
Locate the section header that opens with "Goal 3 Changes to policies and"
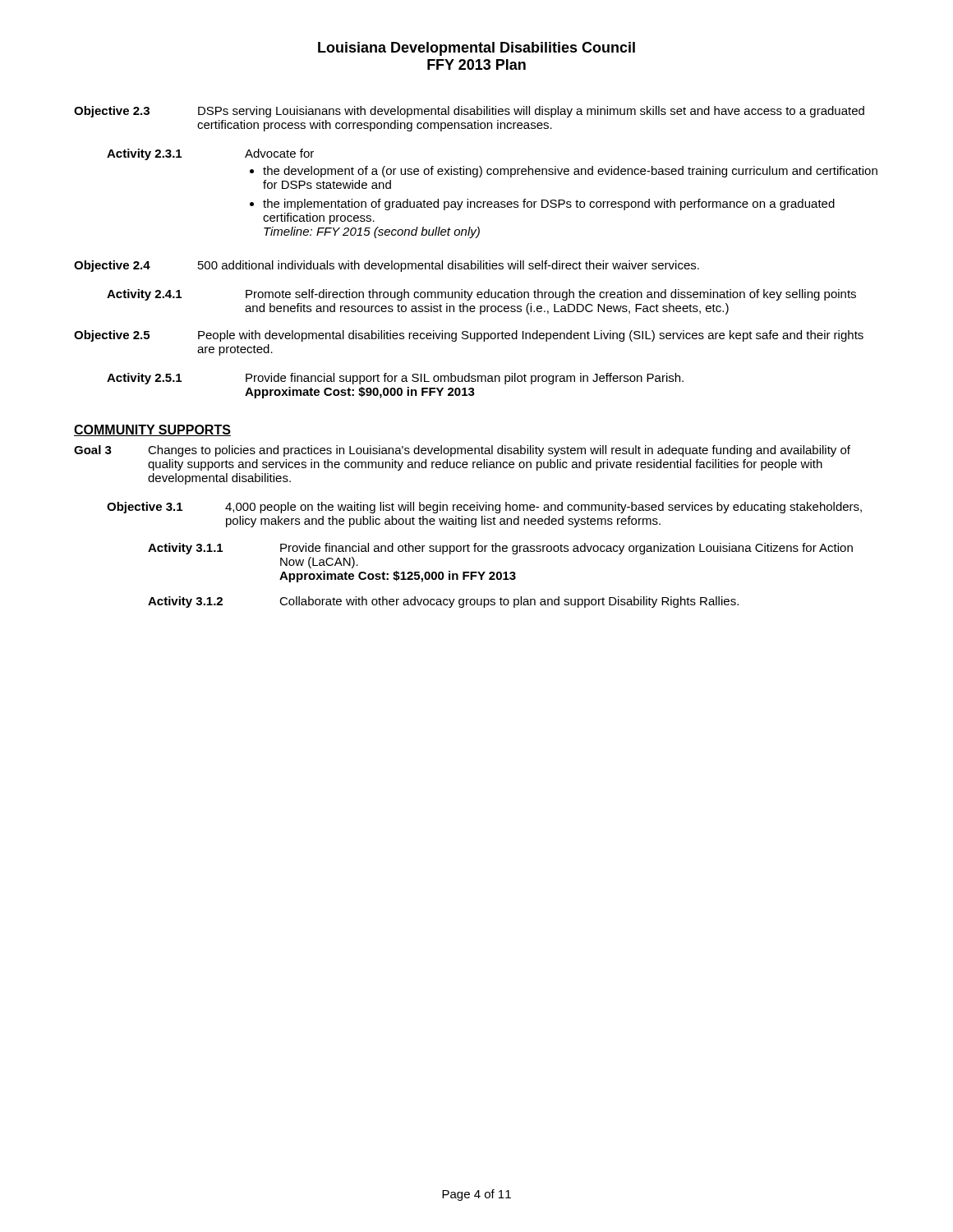point(476,464)
